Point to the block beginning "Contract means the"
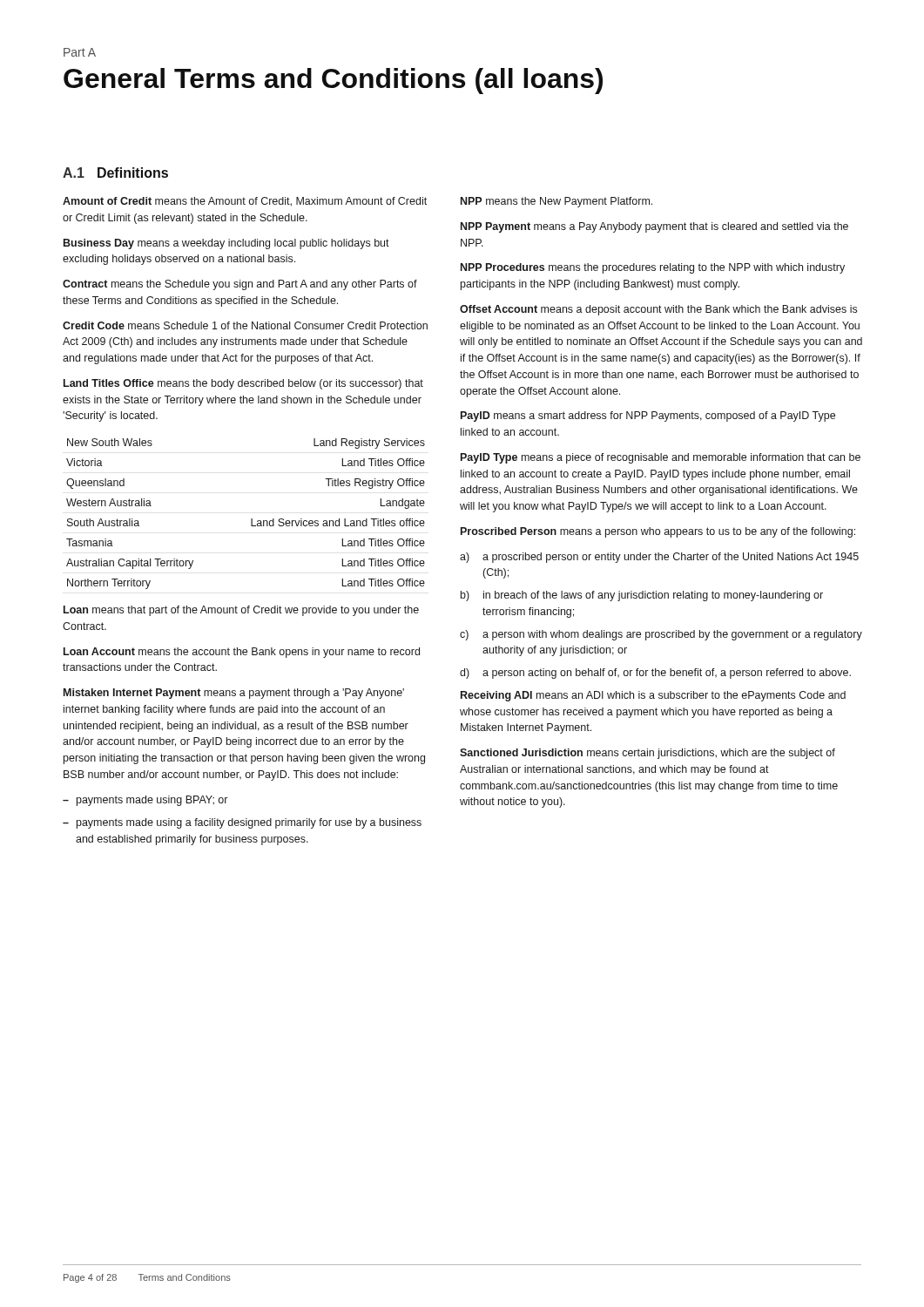Image resolution: width=924 pixels, height=1307 pixels. pyautogui.click(x=240, y=292)
